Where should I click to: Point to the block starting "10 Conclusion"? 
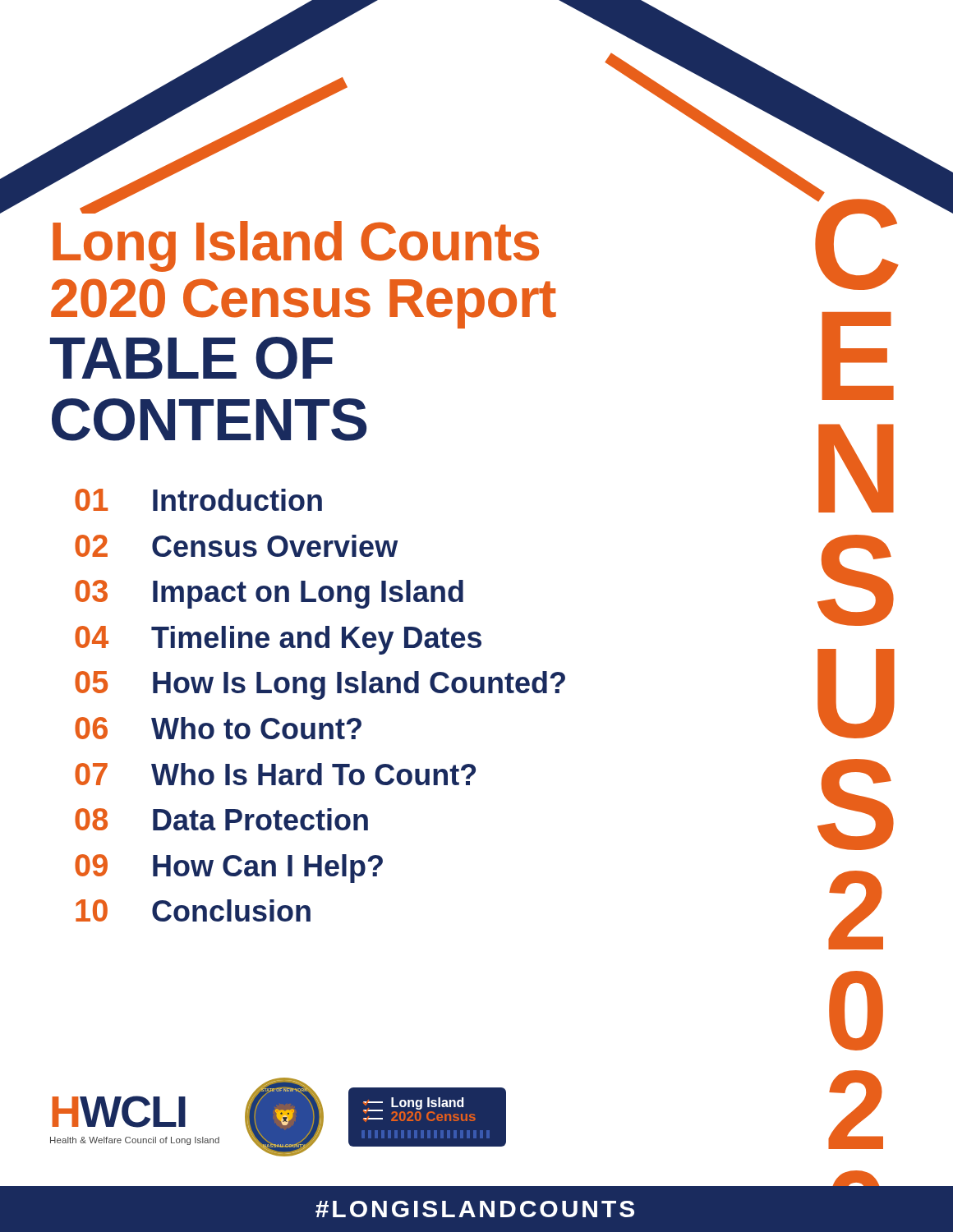point(193,912)
